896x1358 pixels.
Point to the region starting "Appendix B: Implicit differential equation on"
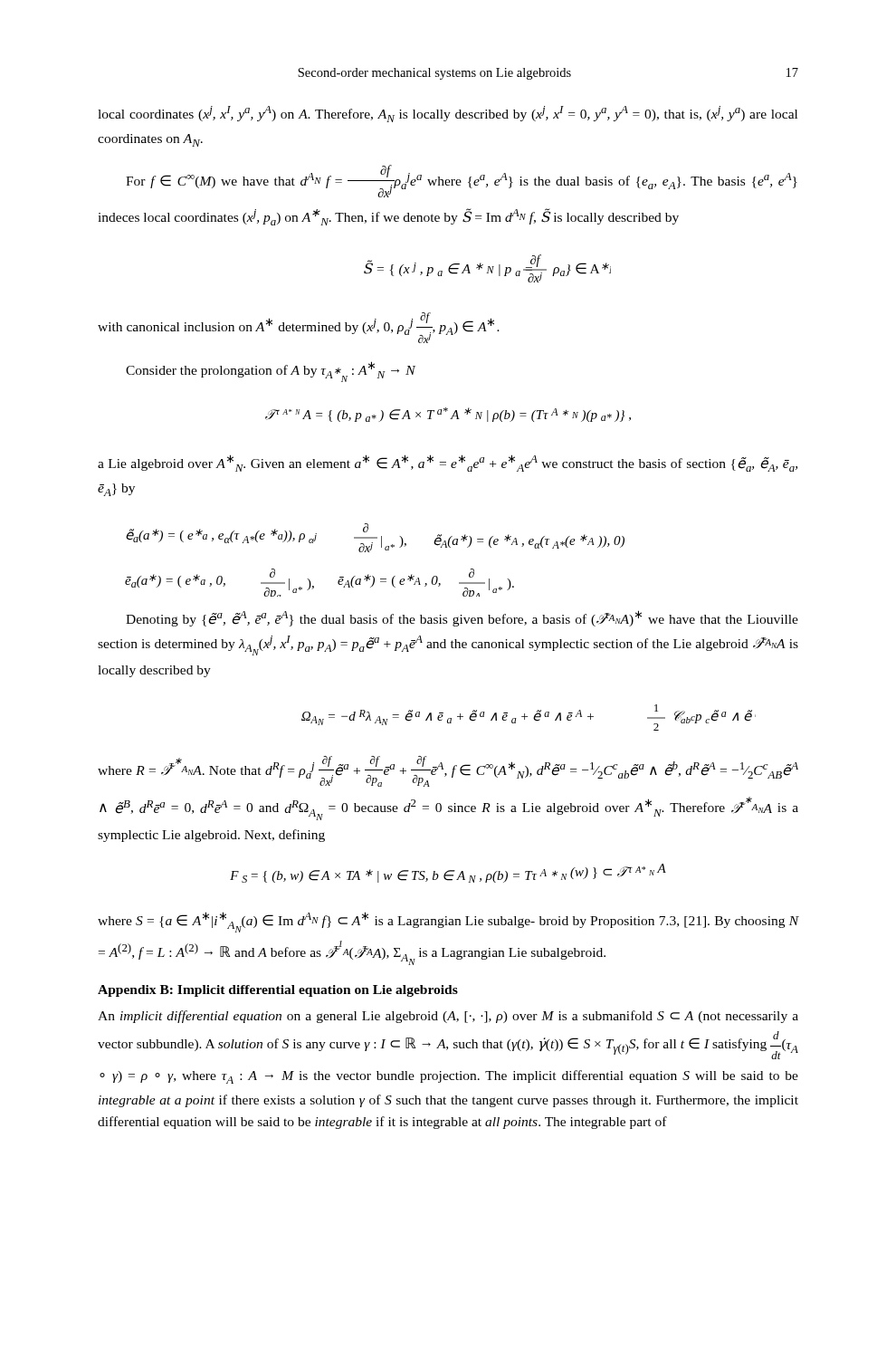278,989
